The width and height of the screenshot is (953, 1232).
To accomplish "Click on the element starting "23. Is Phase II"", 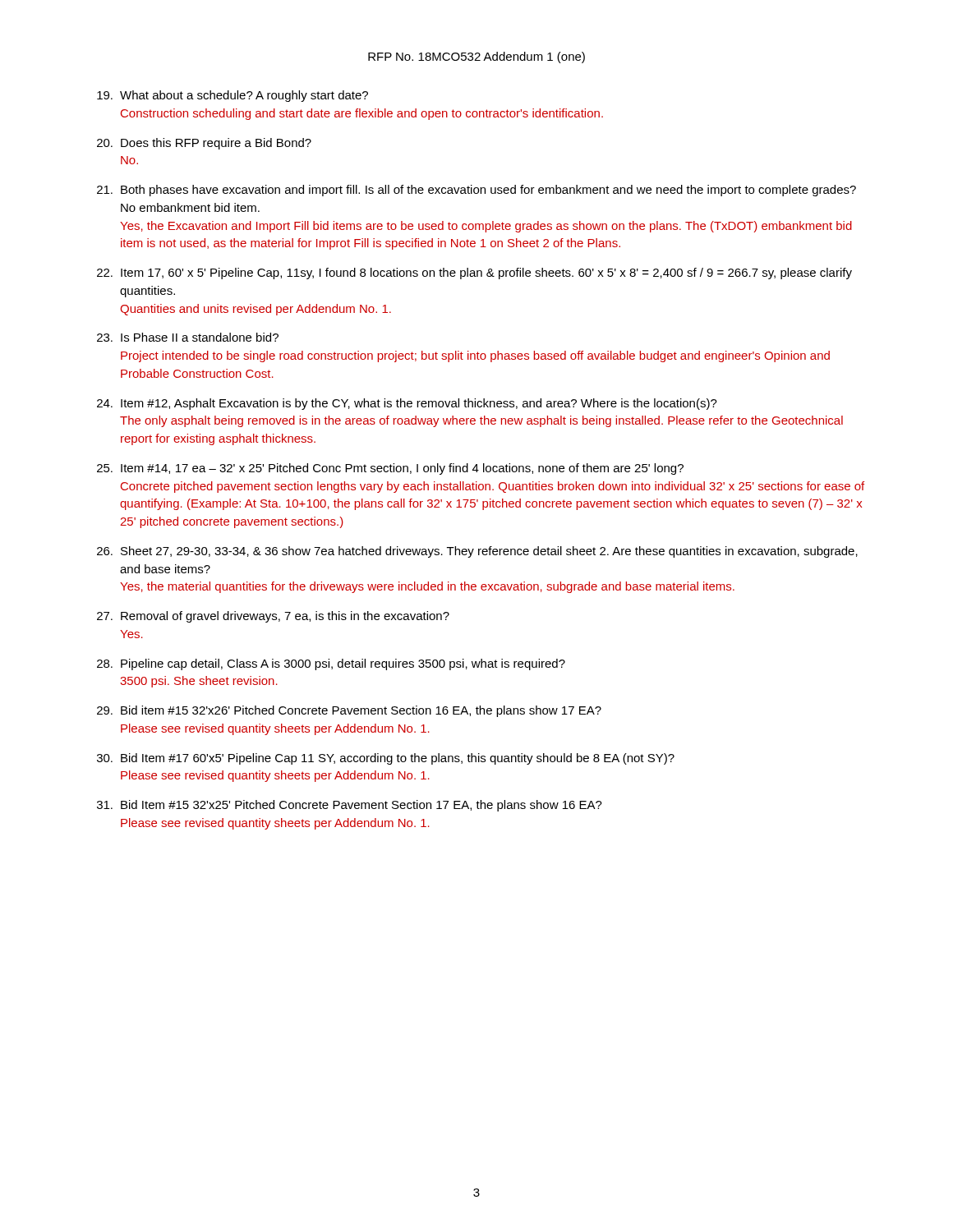I will point(476,355).
